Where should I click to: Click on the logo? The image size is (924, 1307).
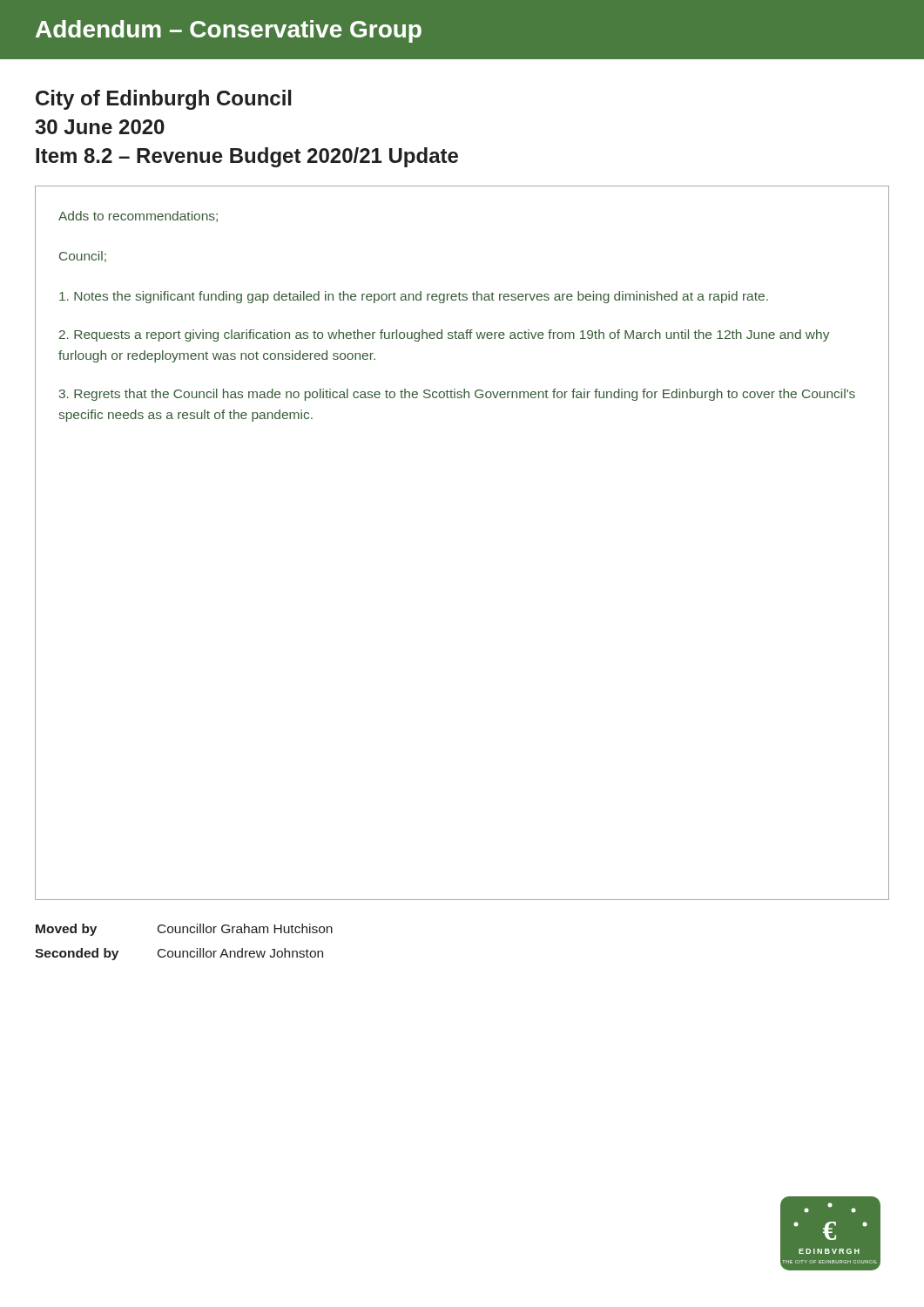click(830, 1235)
